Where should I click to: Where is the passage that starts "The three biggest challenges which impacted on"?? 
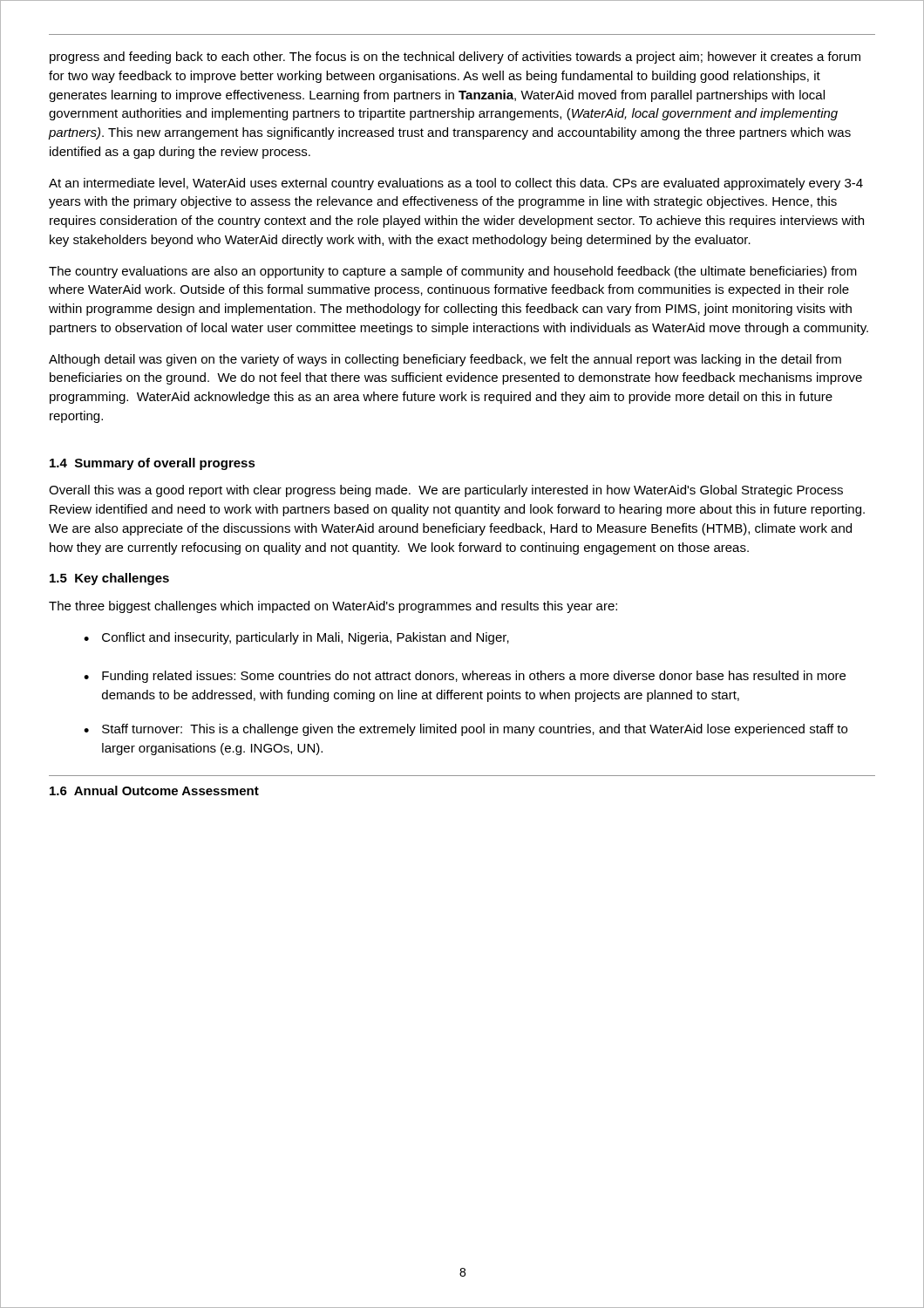pos(334,606)
